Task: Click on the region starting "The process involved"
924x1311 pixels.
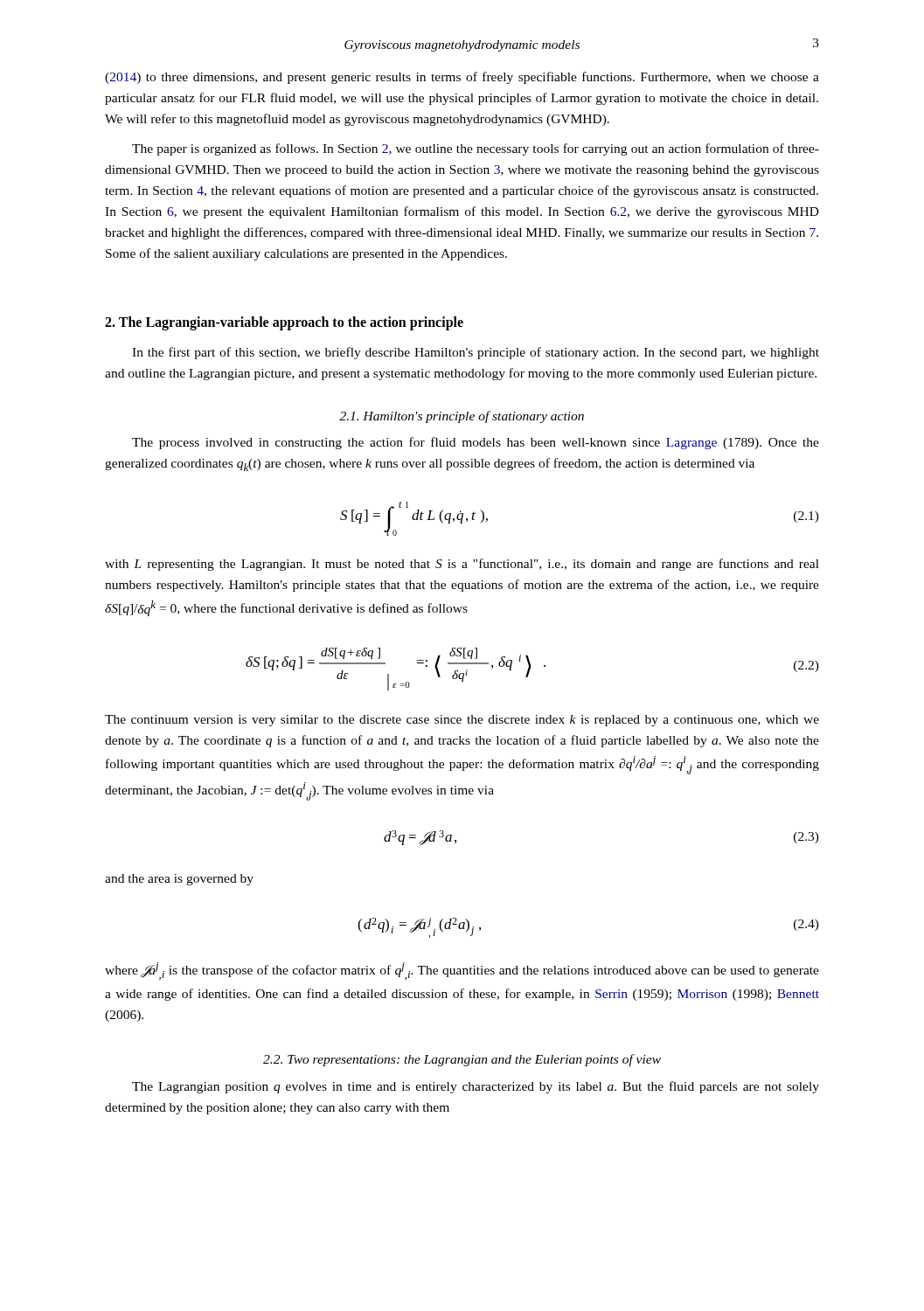Action: pyautogui.click(x=462, y=454)
